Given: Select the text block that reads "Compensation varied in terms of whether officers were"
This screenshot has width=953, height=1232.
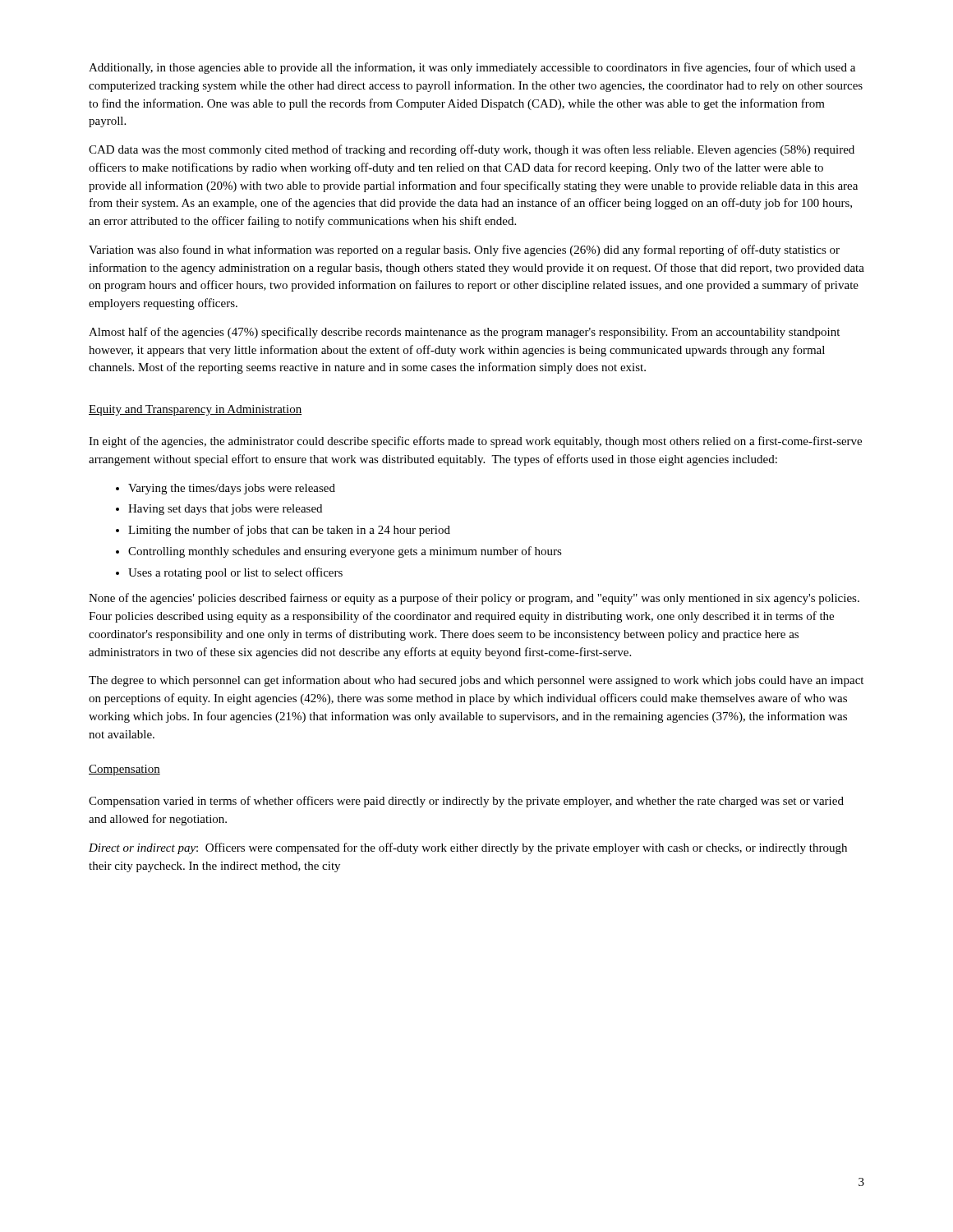Looking at the screenshot, I should tap(466, 810).
